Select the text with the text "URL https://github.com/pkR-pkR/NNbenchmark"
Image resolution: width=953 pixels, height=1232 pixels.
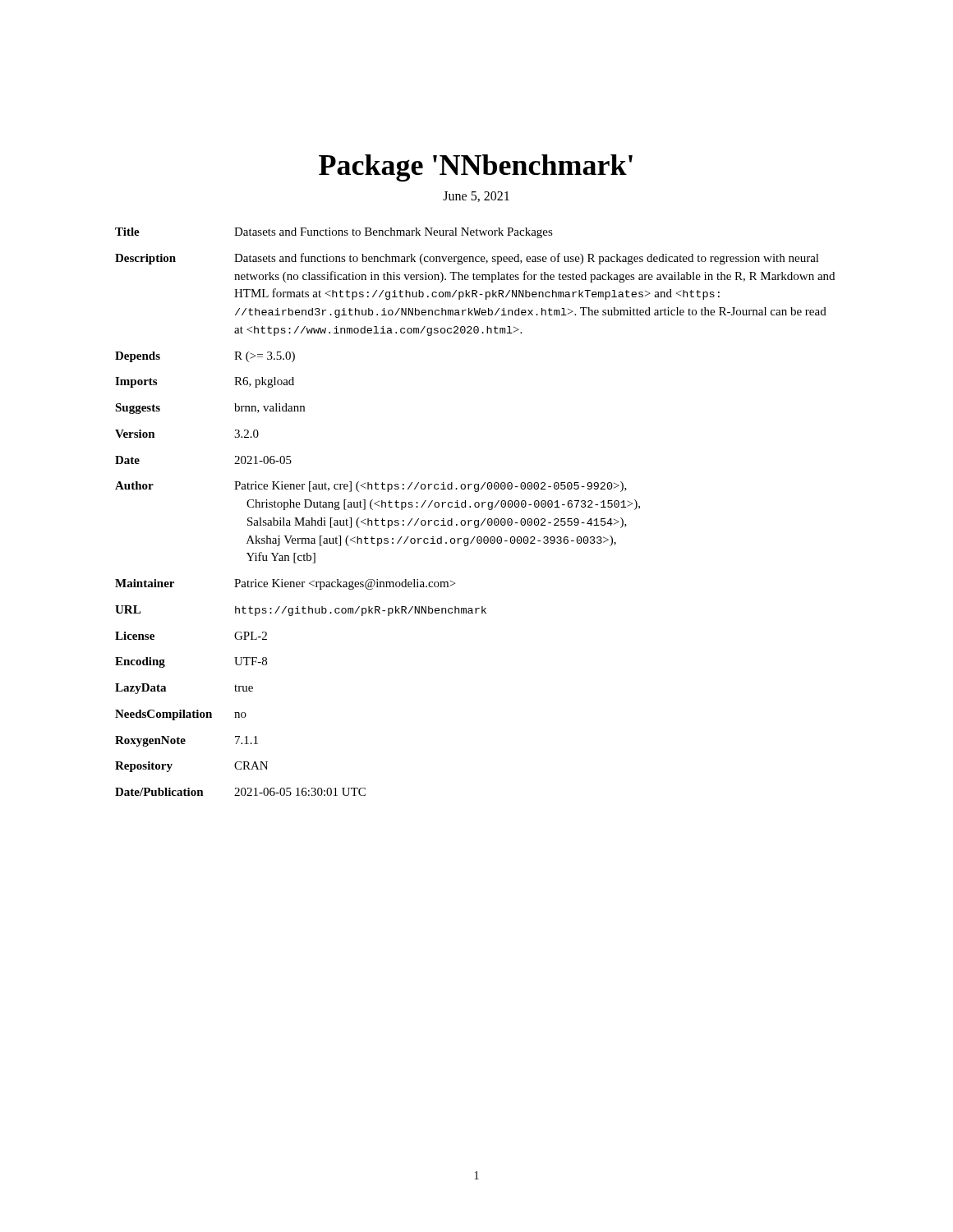[476, 610]
